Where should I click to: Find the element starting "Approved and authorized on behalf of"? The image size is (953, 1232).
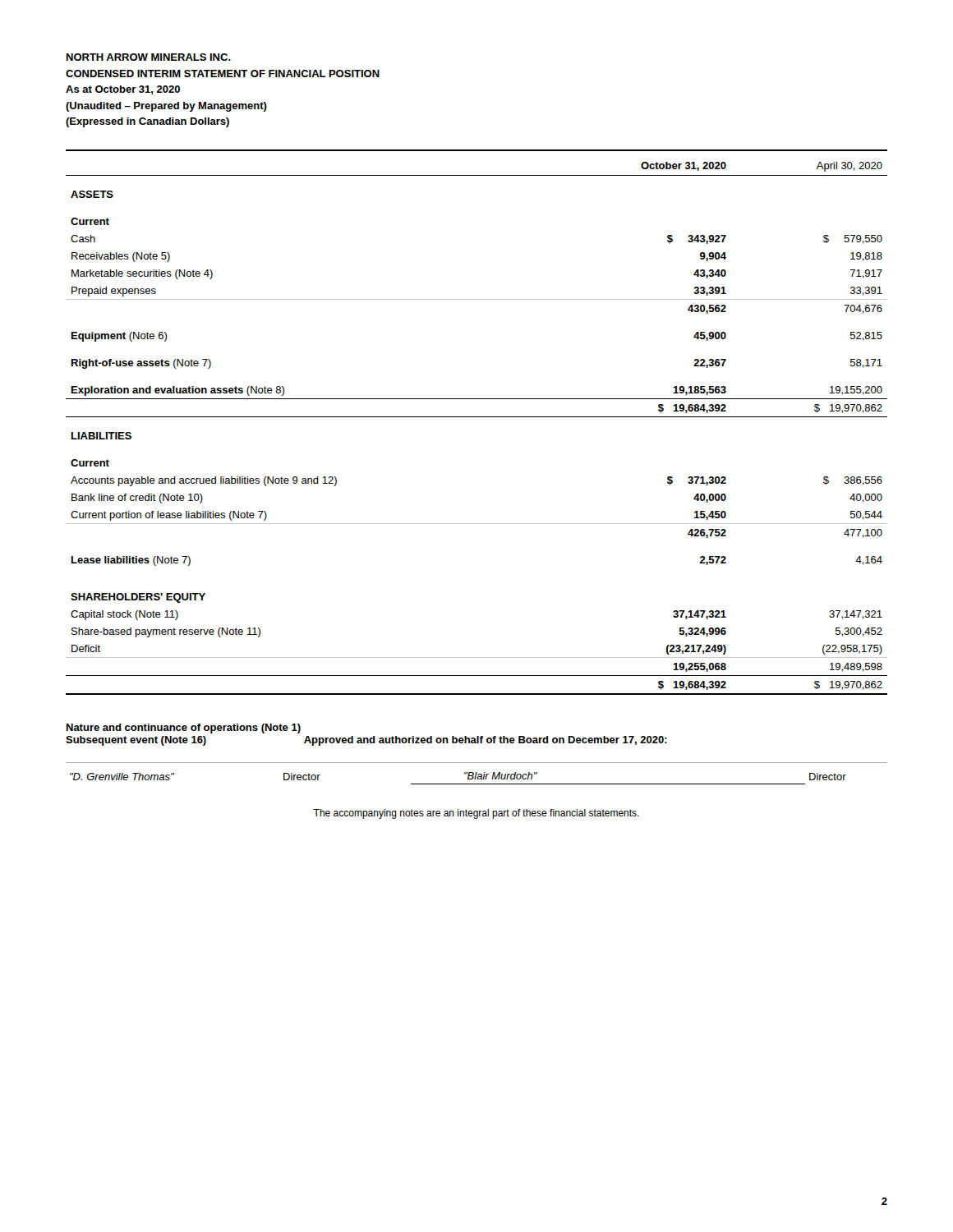pyautogui.click(x=486, y=739)
